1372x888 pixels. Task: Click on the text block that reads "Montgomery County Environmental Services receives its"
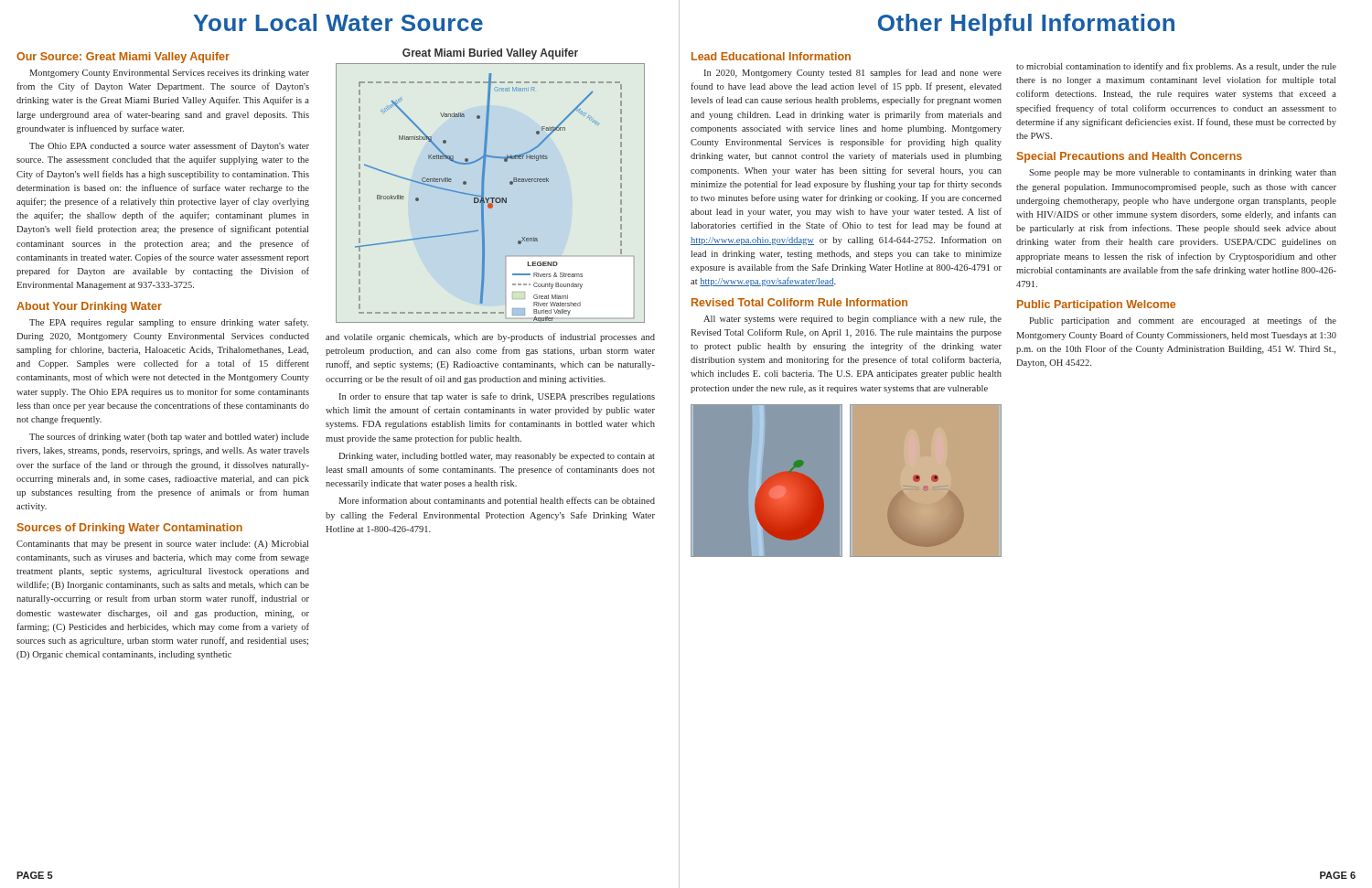click(x=163, y=179)
